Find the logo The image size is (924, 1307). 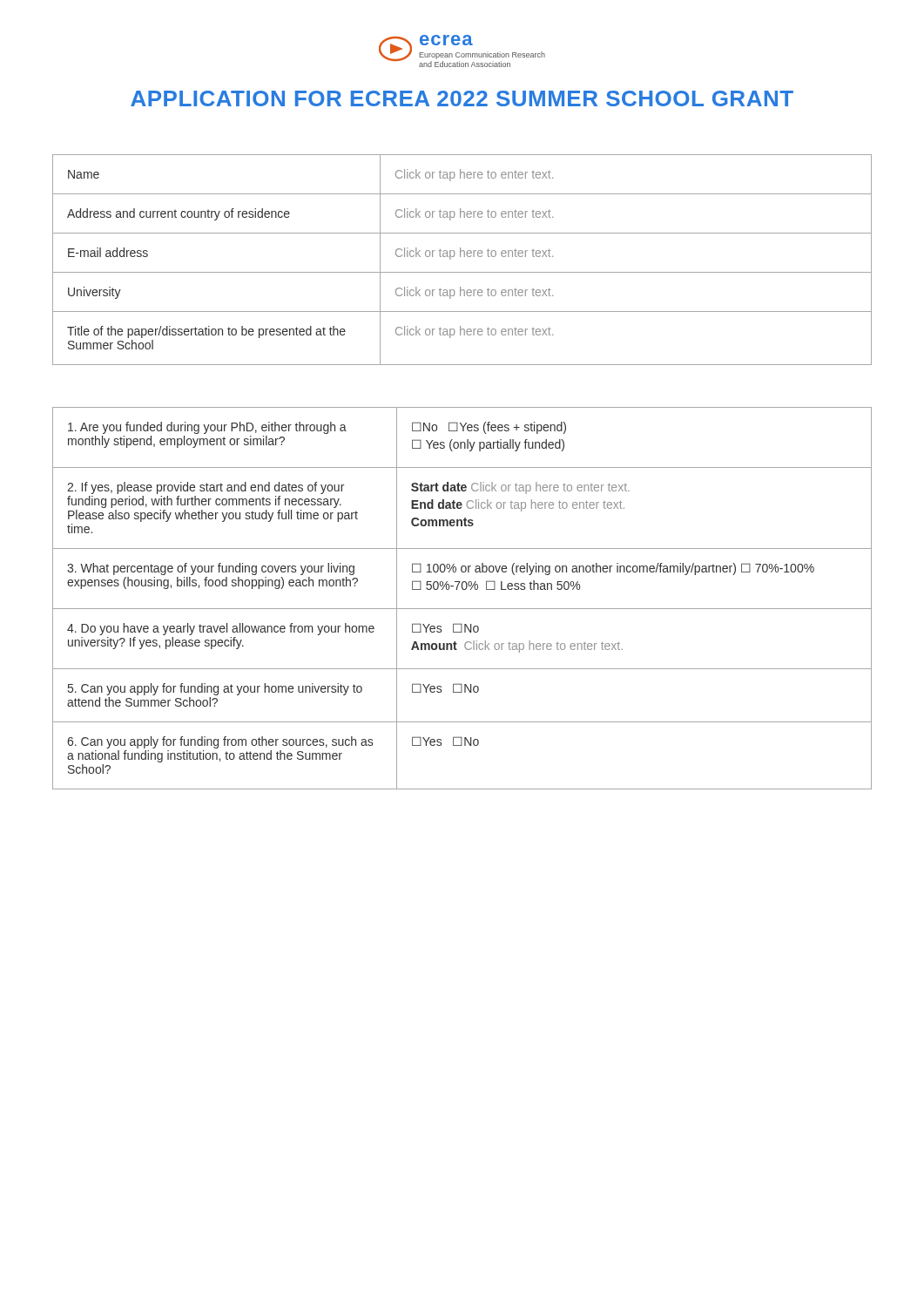click(462, 35)
